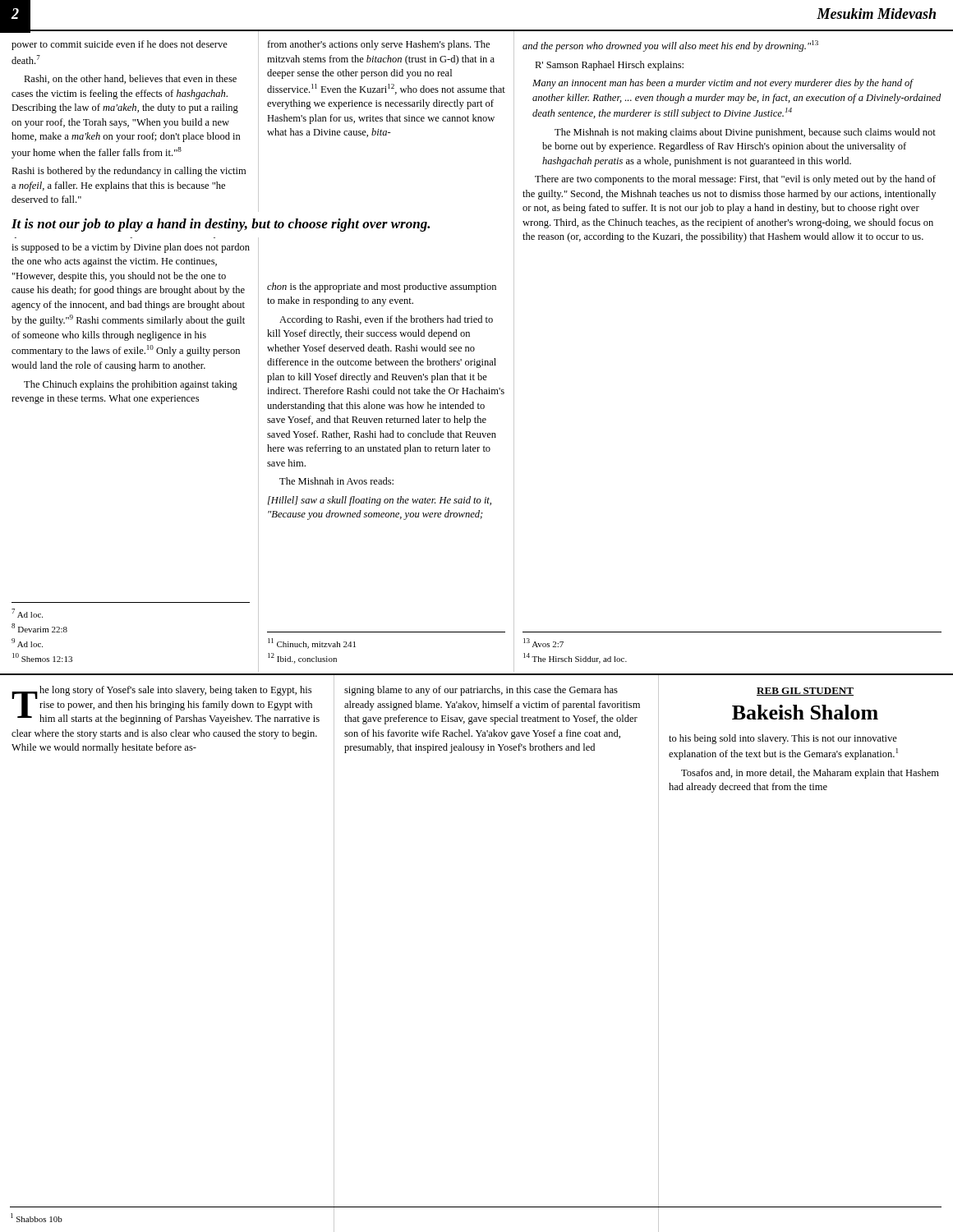Viewport: 953px width, 1232px height.
Task: Select the text block that reads "power to commit suicide even if he does"
Action: (131, 222)
